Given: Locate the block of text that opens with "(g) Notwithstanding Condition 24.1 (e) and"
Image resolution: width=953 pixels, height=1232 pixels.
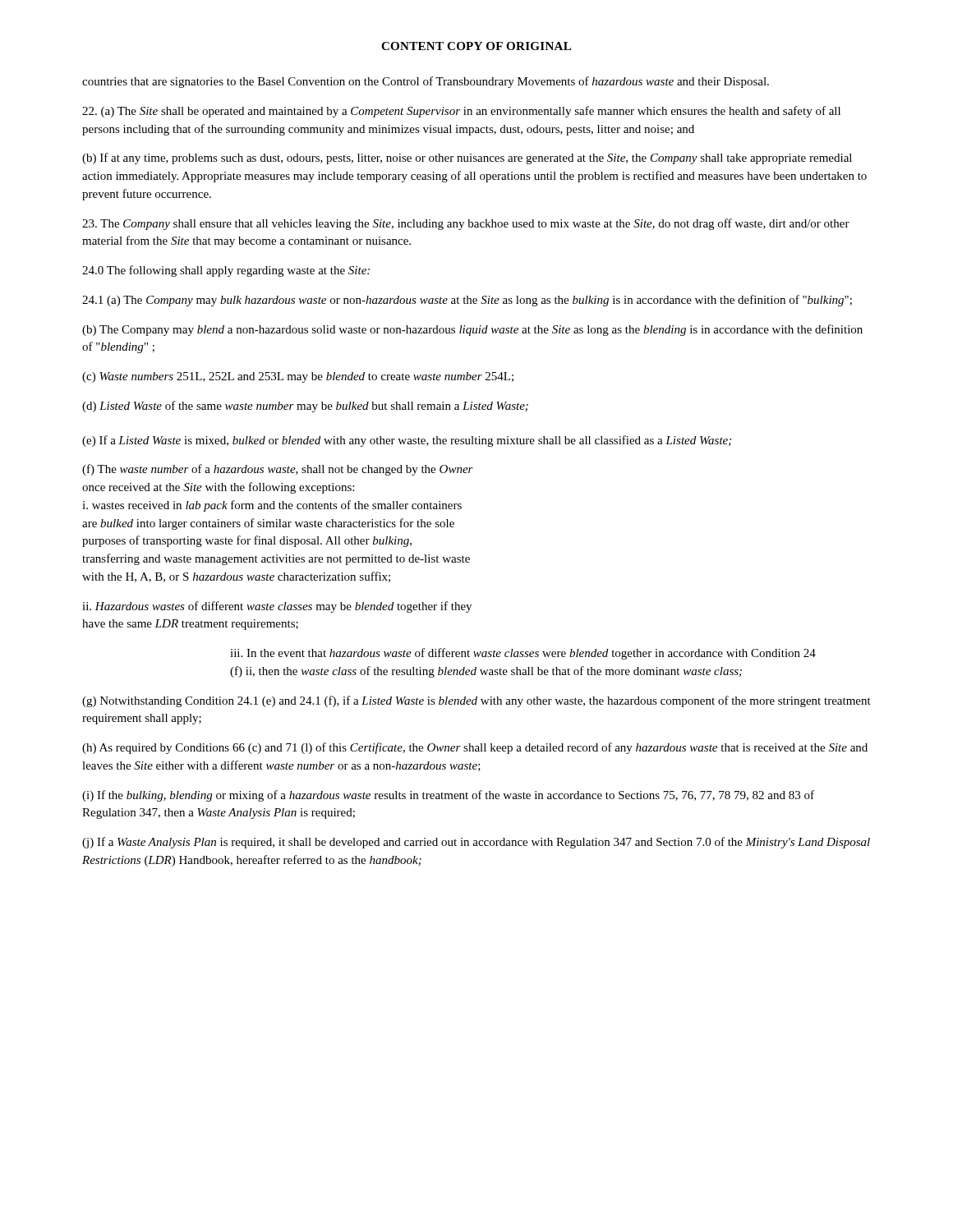Looking at the screenshot, I should tap(476, 709).
